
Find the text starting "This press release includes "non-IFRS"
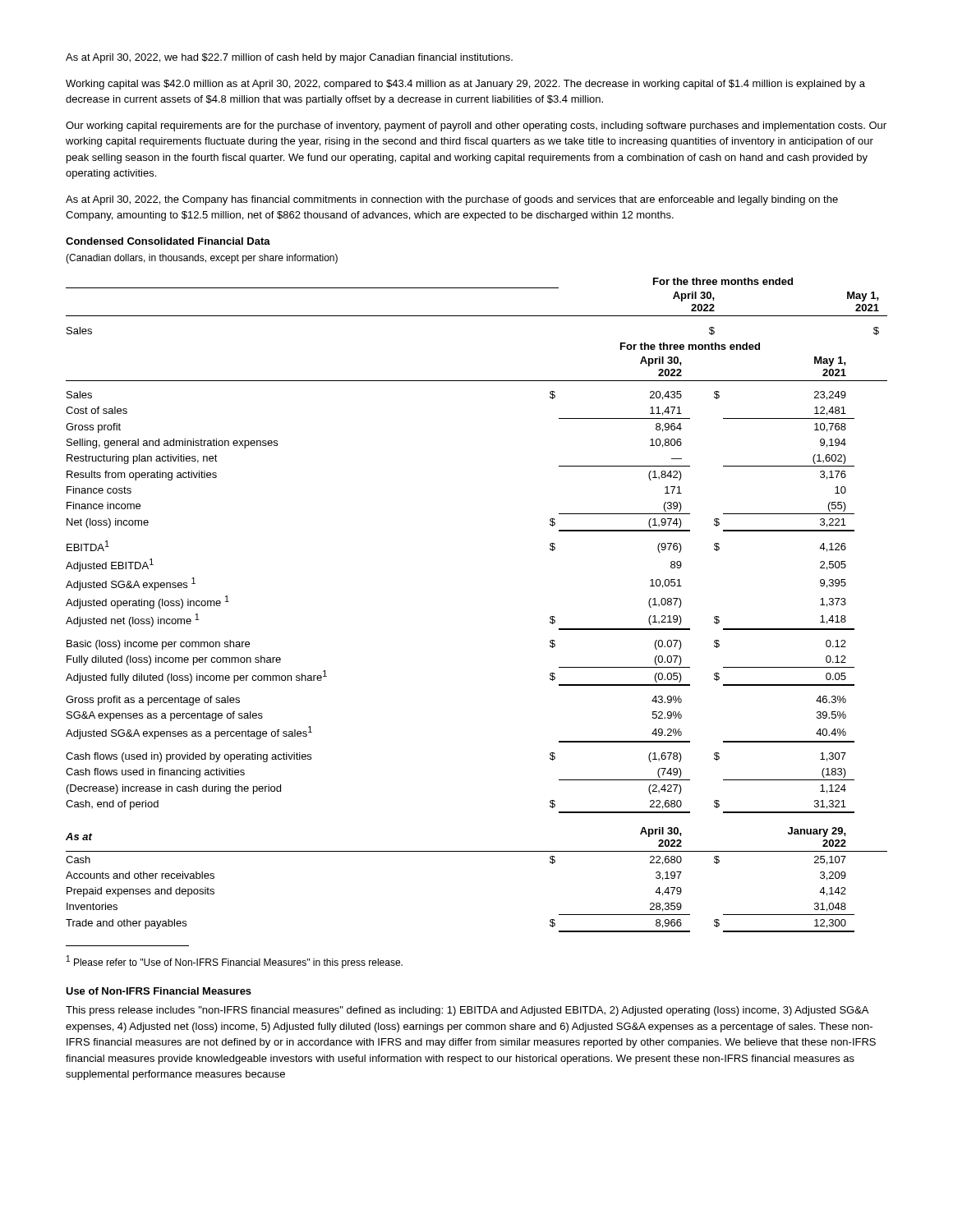pyautogui.click(x=476, y=1042)
